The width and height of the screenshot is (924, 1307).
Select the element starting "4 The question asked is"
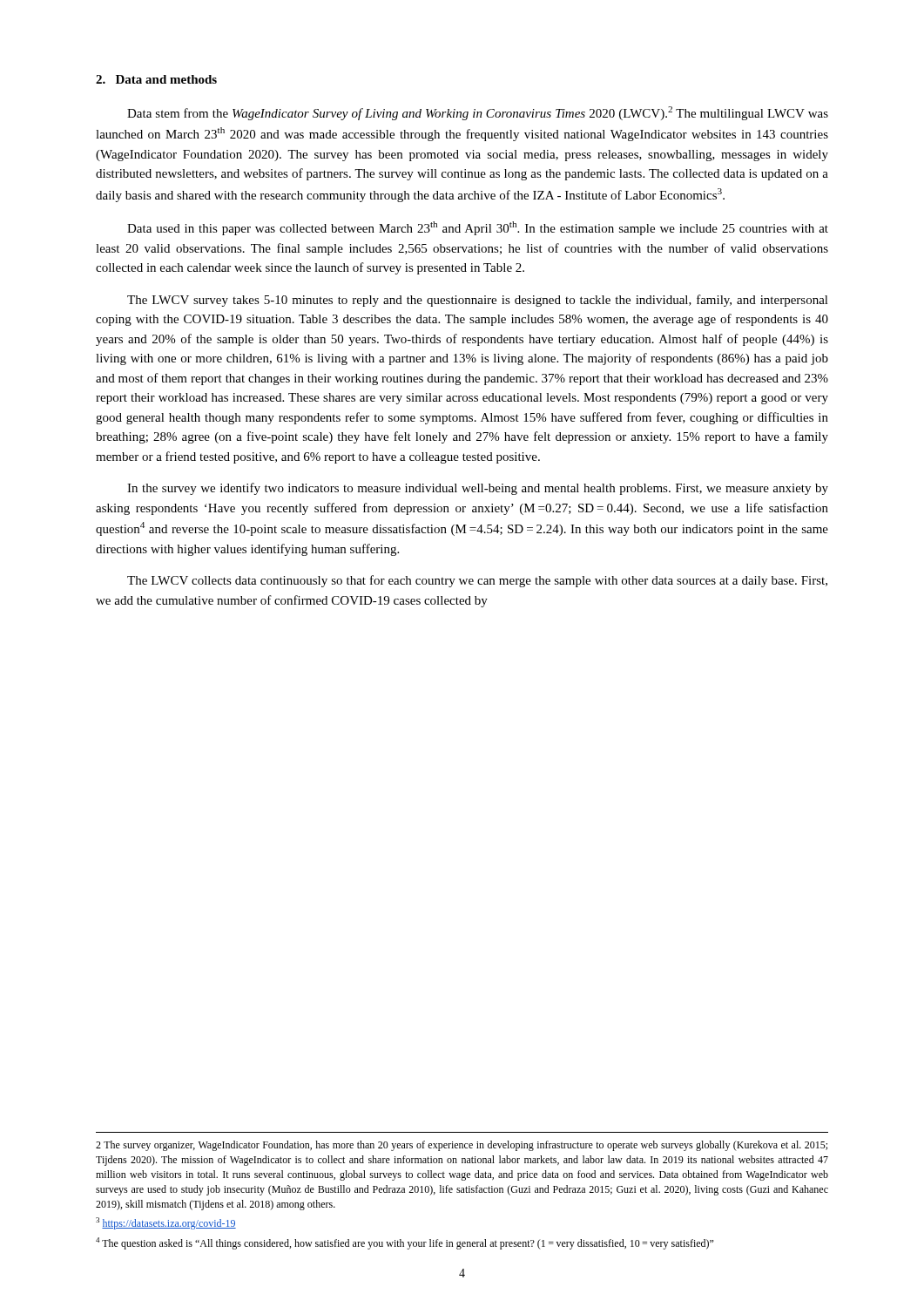405,1243
